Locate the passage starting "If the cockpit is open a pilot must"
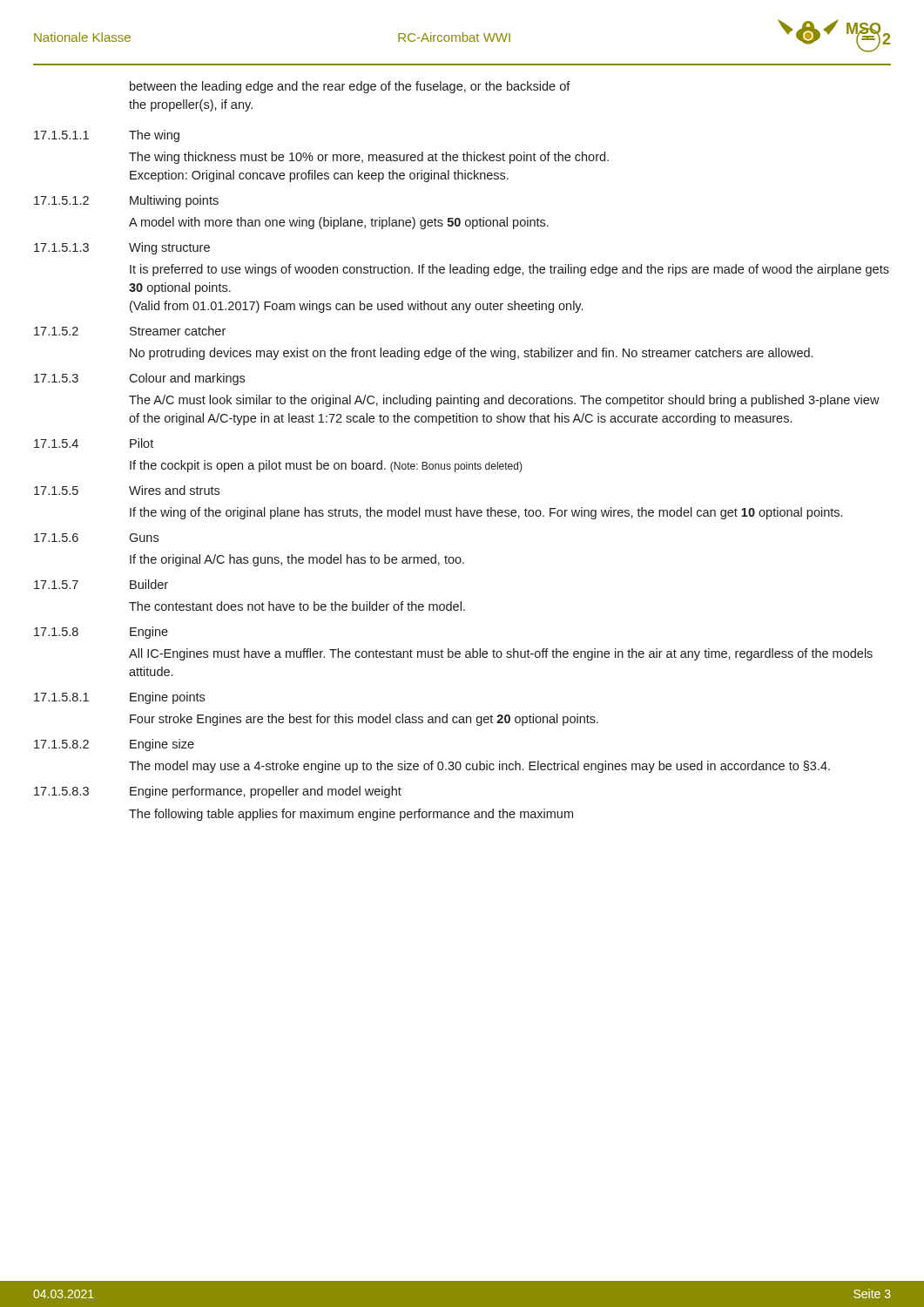Image resolution: width=924 pixels, height=1307 pixels. point(326,465)
